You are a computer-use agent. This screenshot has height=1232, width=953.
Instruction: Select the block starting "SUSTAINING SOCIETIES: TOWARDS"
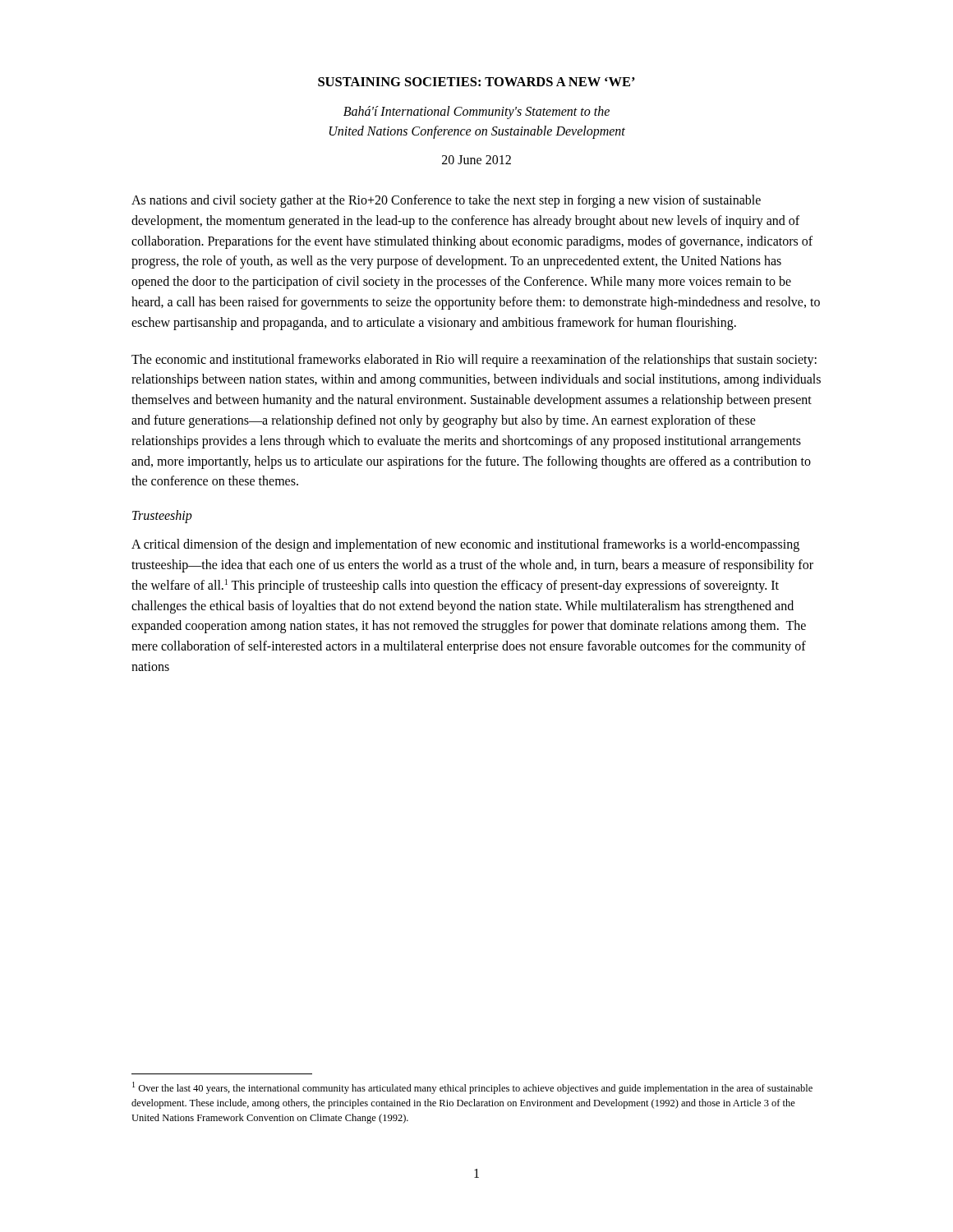[x=476, y=82]
